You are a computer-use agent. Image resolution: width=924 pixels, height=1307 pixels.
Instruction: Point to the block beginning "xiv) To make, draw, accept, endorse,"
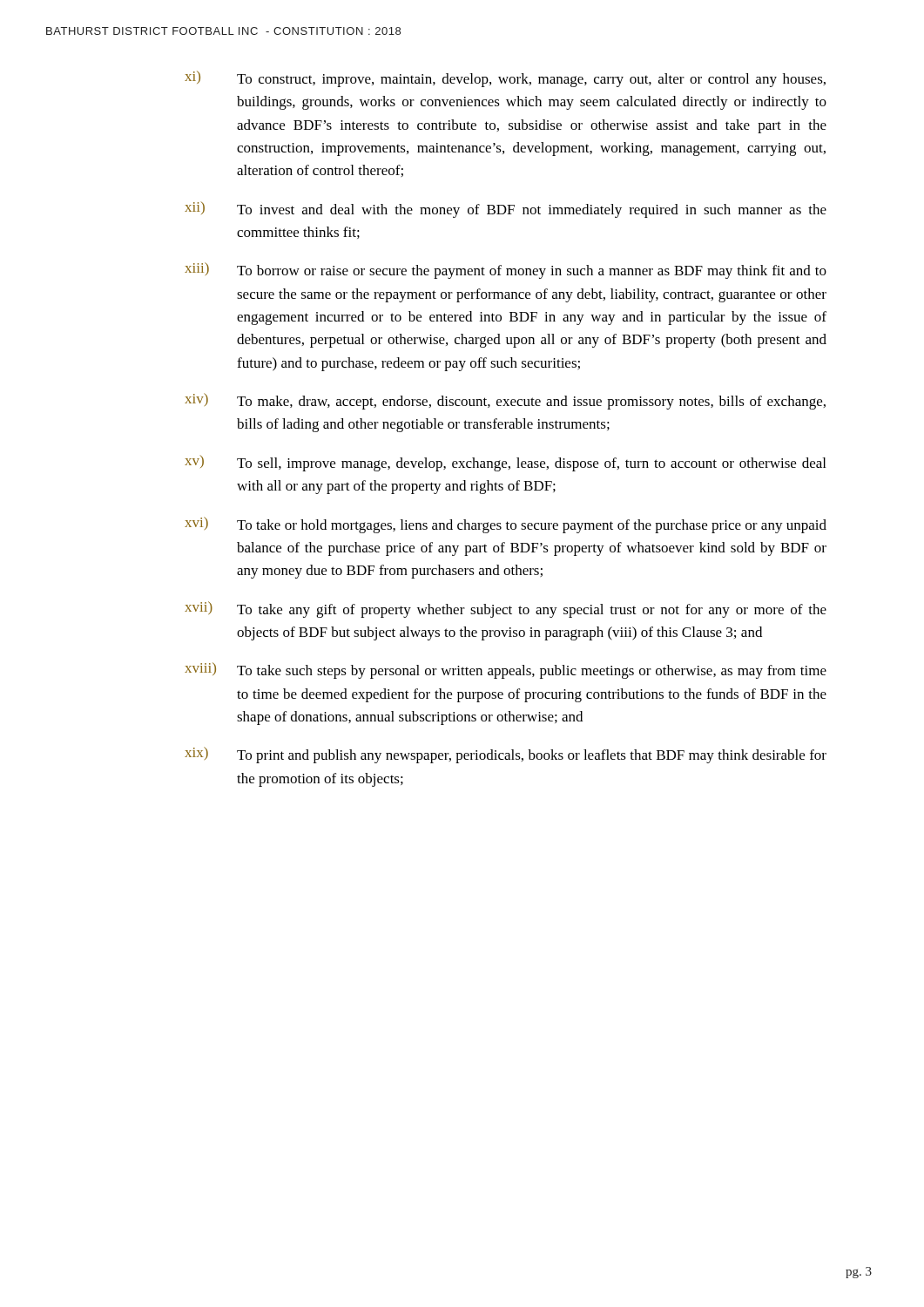(506, 413)
